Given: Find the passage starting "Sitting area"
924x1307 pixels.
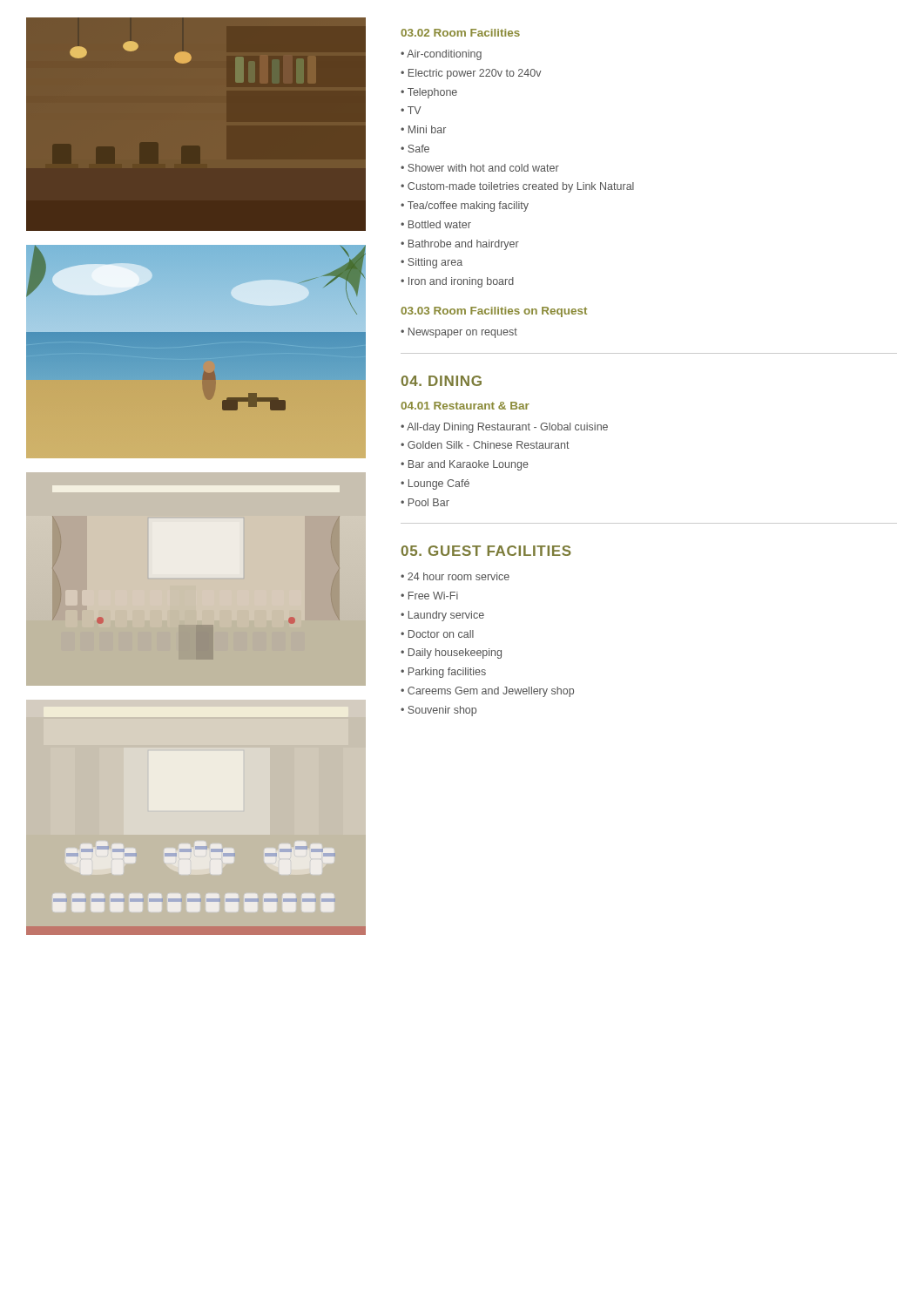Looking at the screenshot, I should point(435,263).
